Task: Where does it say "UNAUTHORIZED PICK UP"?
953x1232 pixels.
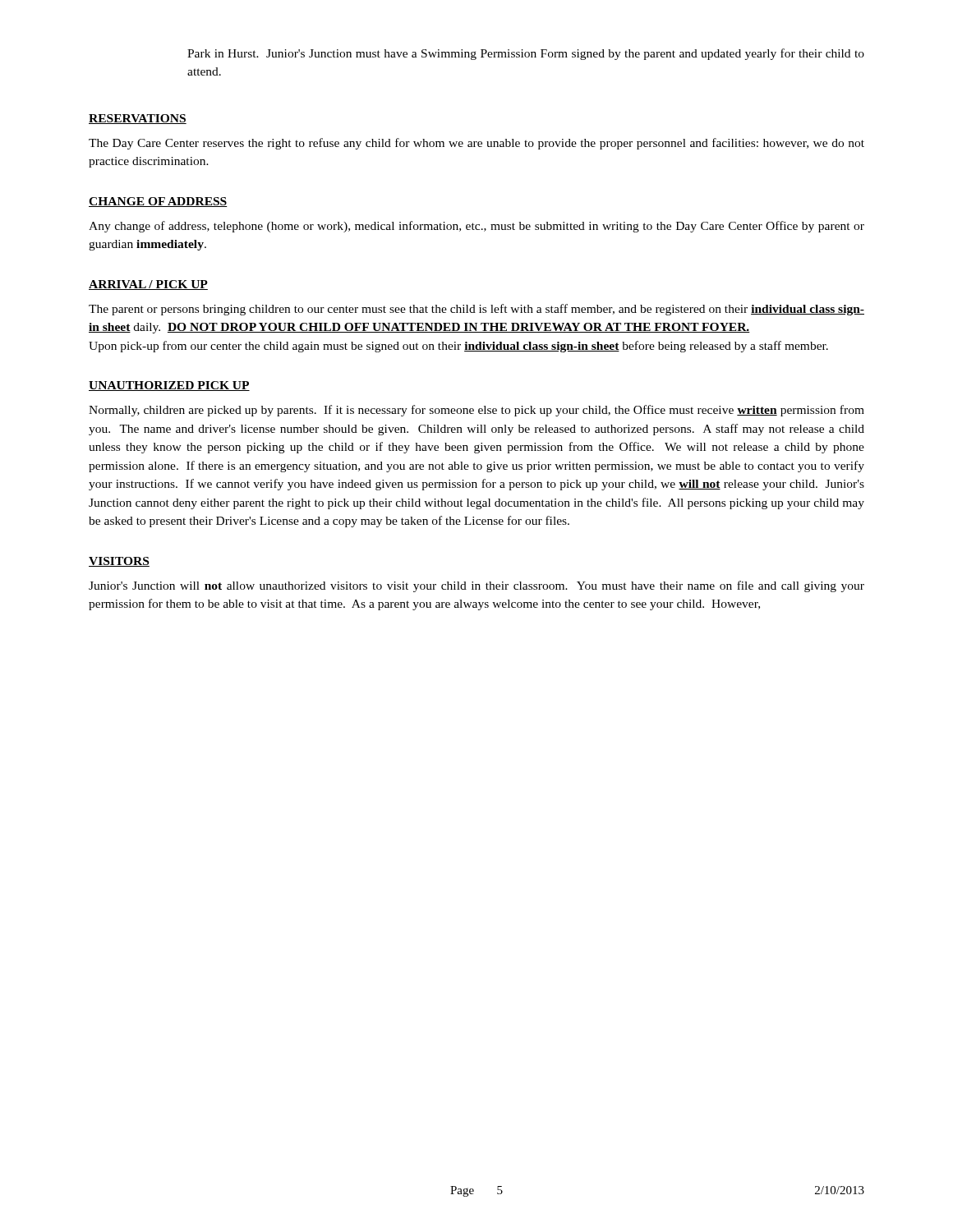Action: pyautogui.click(x=169, y=385)
